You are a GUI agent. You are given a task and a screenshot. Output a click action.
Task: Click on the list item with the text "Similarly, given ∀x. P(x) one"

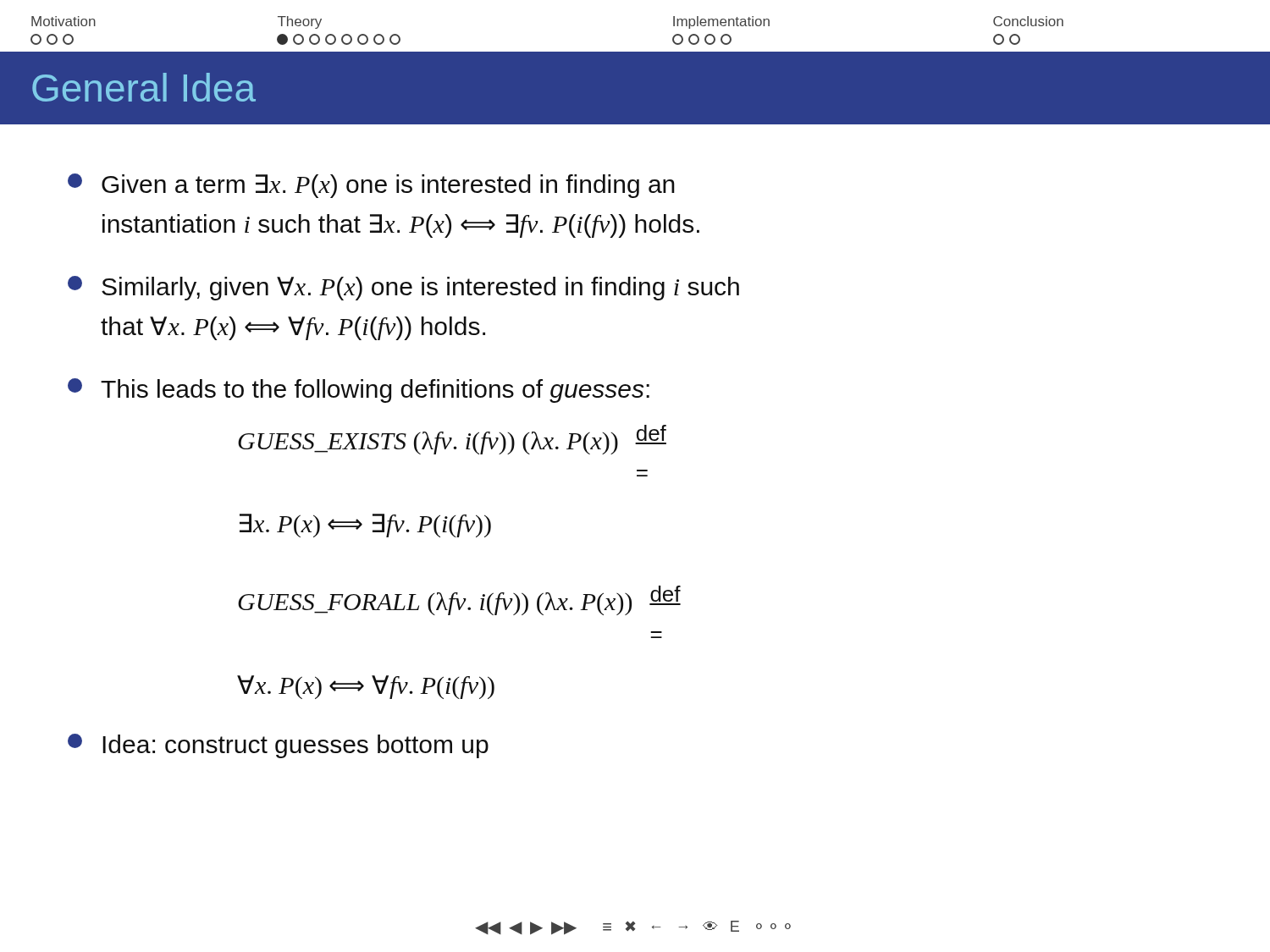click(x=404, y=307)
